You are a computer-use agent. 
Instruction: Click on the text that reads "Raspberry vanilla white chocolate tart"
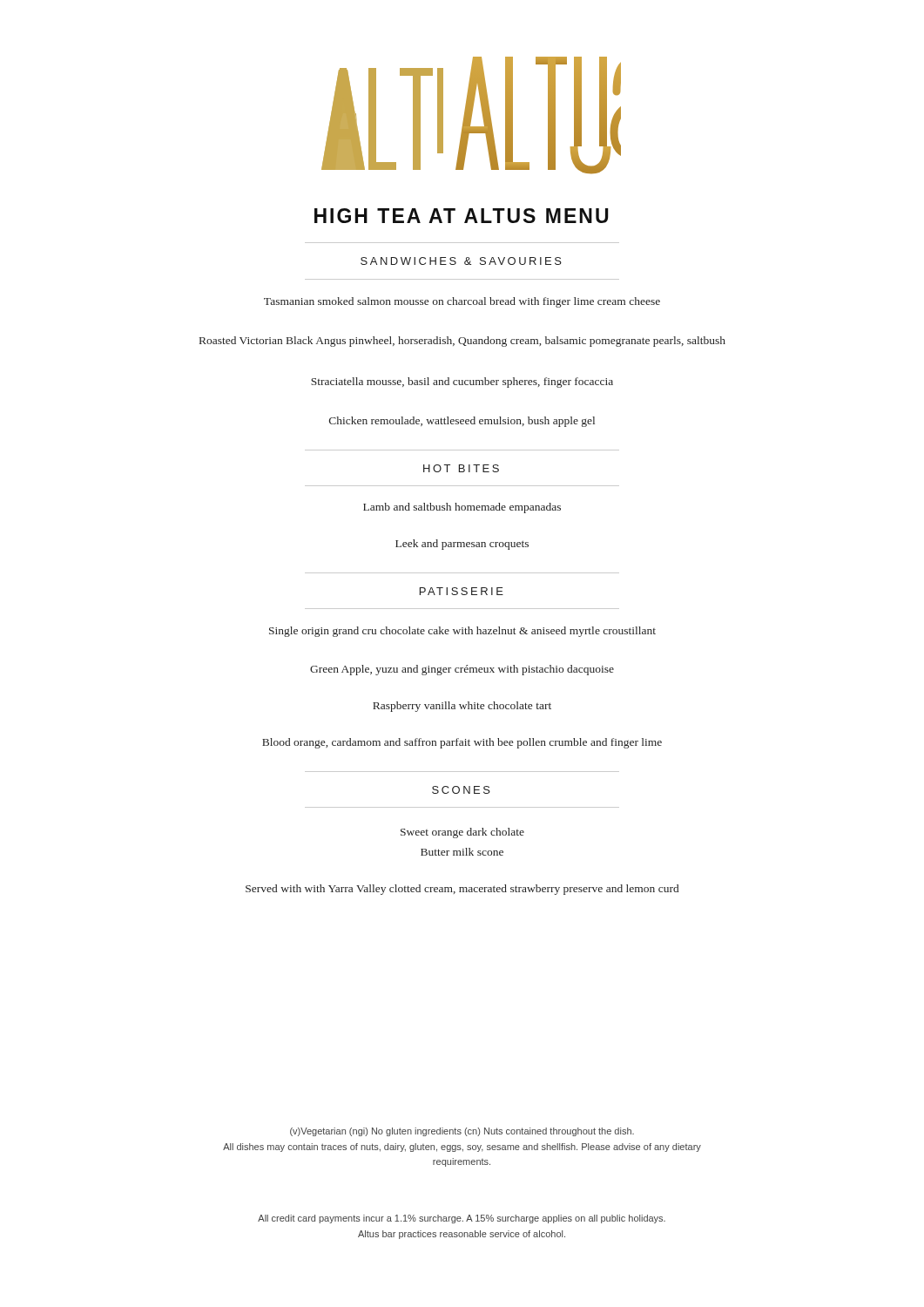(462, 705)
